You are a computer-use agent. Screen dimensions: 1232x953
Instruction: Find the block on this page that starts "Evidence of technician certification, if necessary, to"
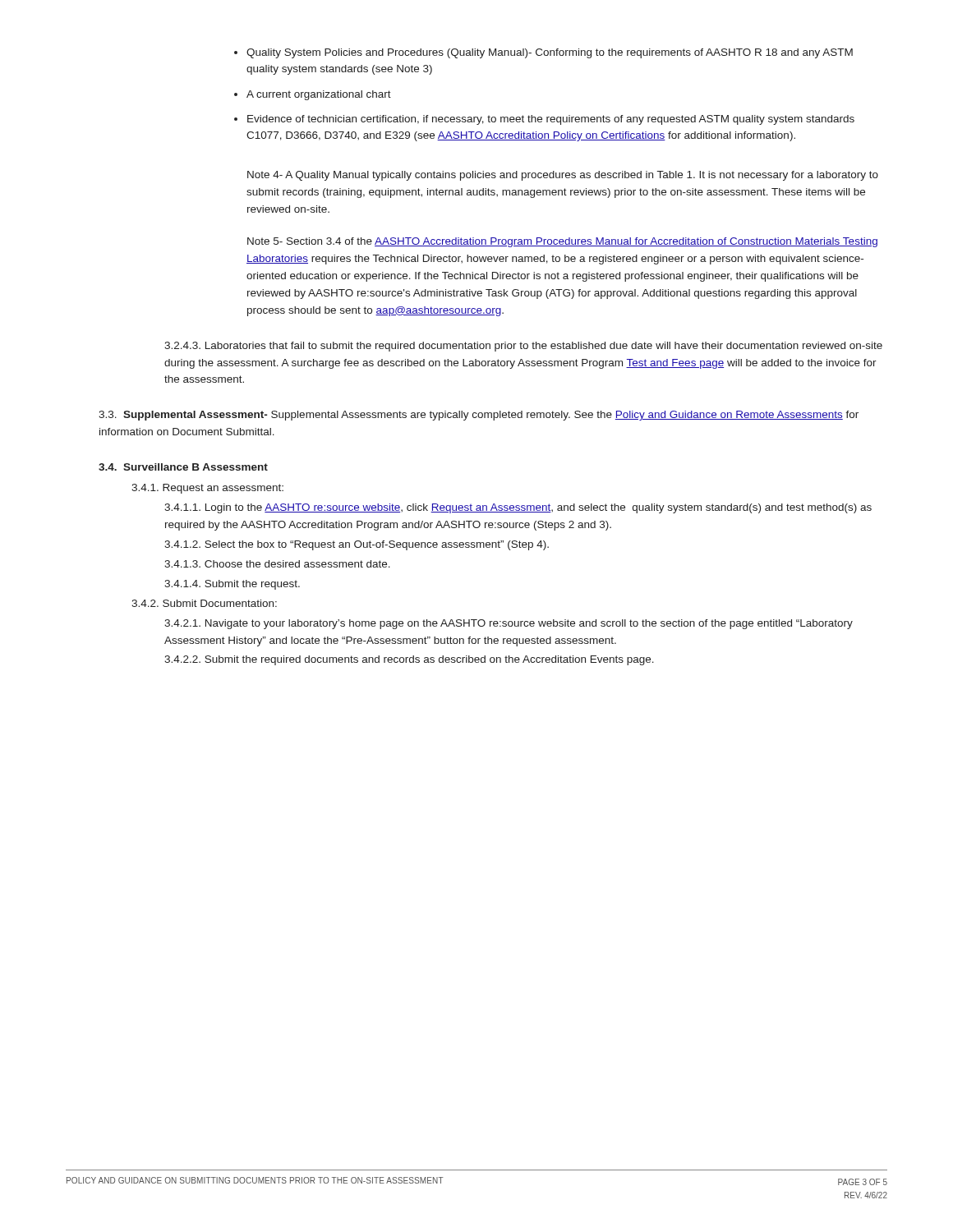551,127
